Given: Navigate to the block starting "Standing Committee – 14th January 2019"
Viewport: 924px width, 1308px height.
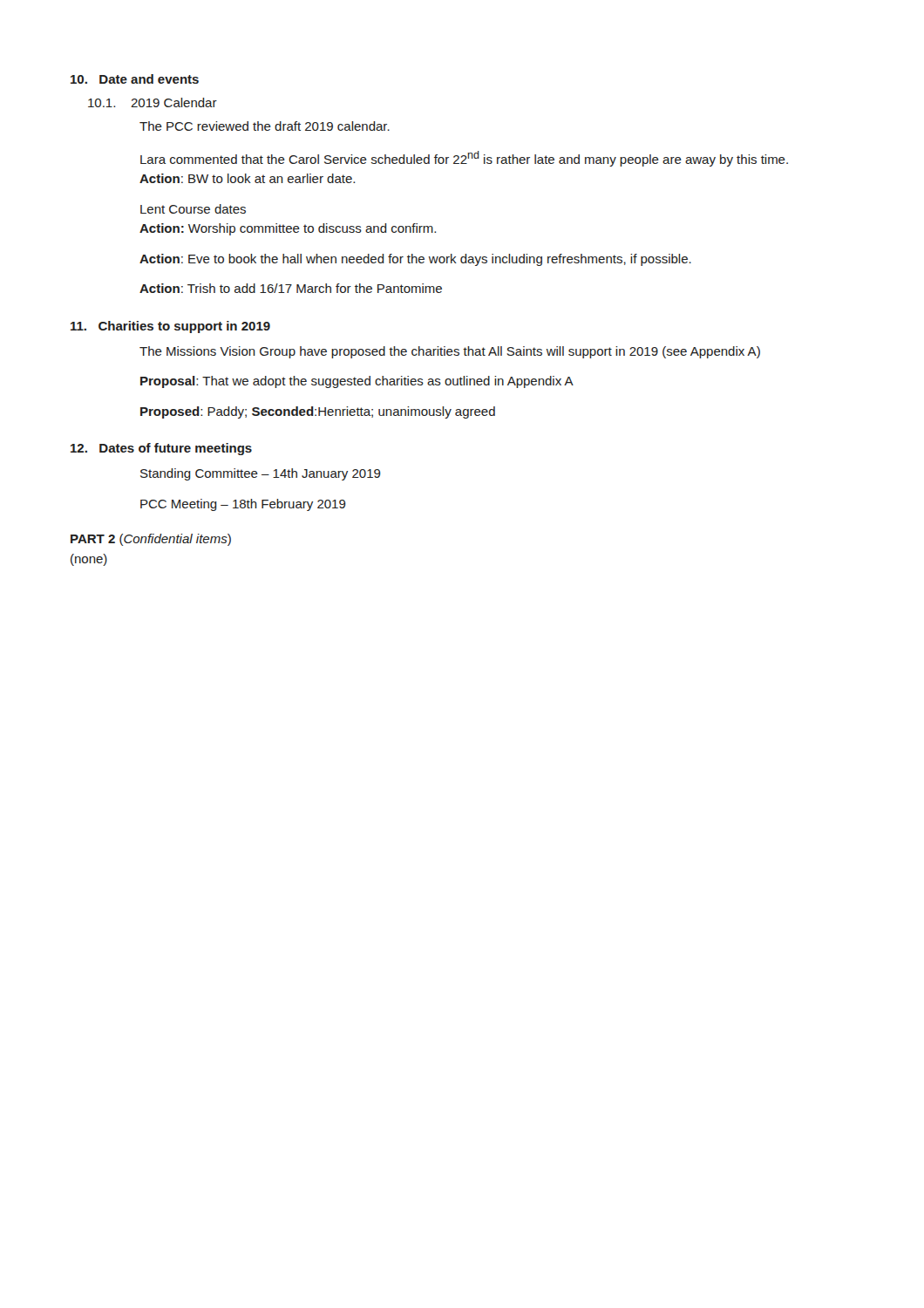Looking at the screenshot, I should click(x=260, y=473).
